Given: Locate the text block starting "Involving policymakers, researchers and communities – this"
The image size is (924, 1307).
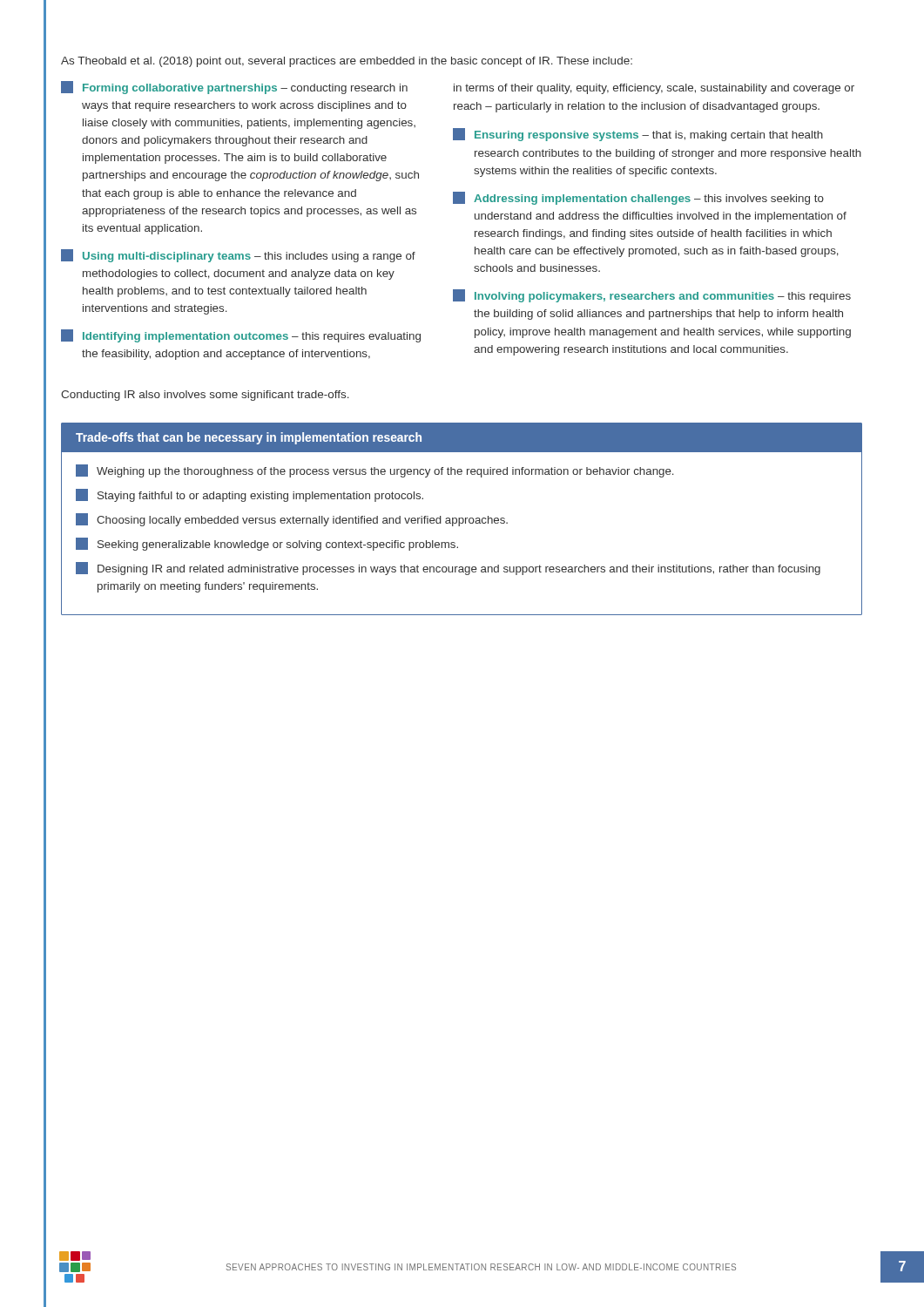Looking at the screenshot, I should click(x=658, y=323).
